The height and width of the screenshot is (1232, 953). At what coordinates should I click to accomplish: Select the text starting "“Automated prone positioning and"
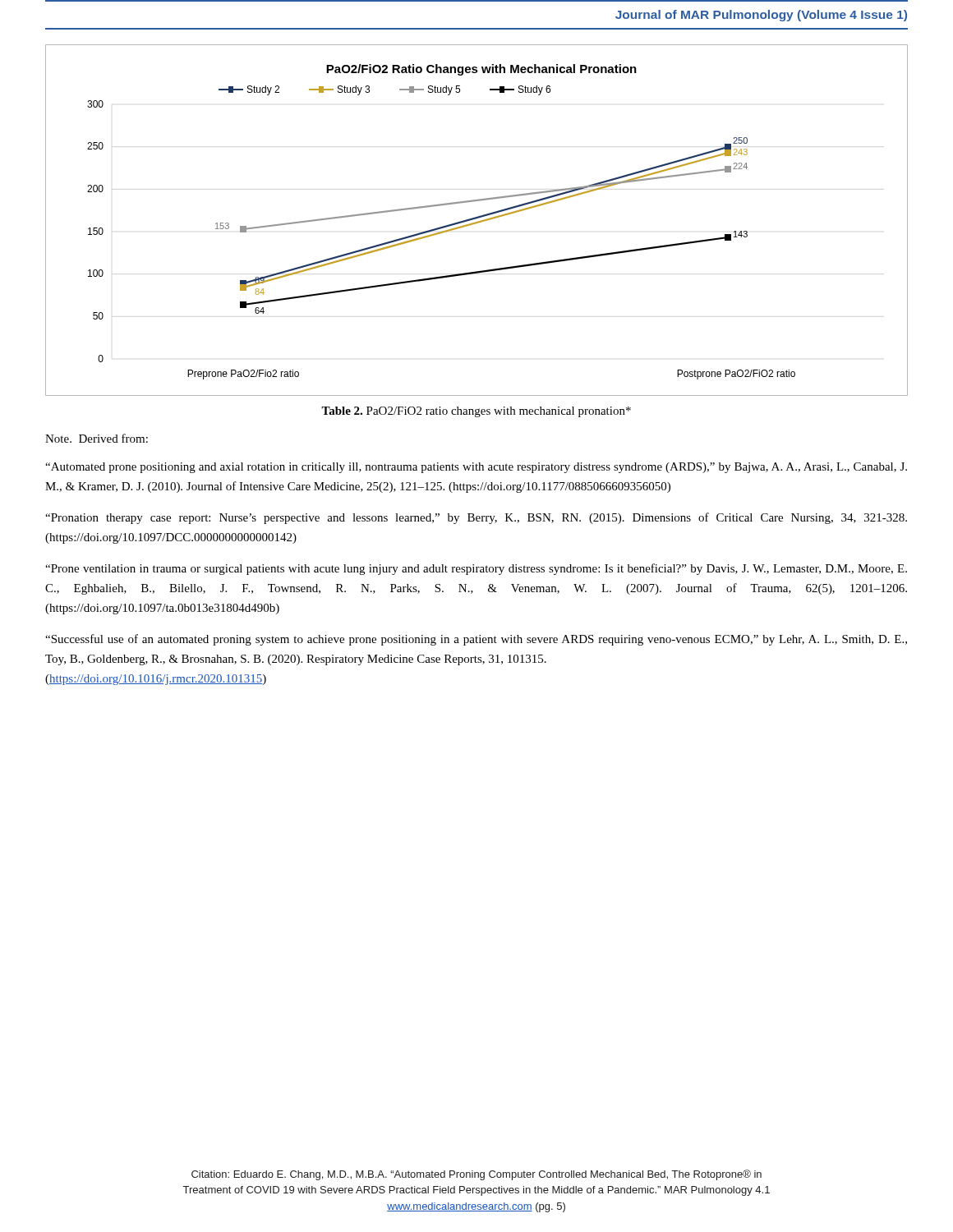pos(476,477)
